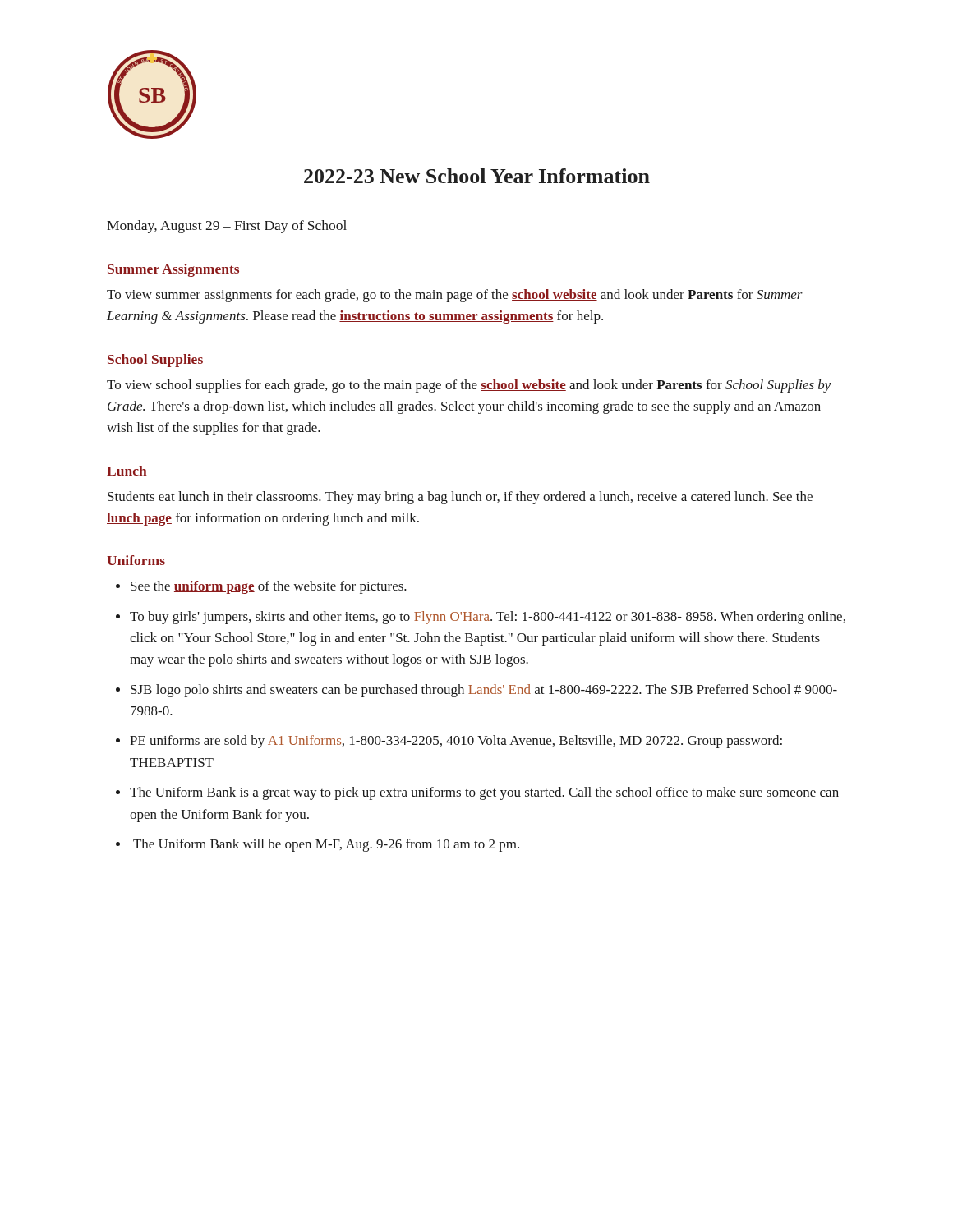Find the text starting "To view school"
953x1232 pixels.
(x=469, y=406)
